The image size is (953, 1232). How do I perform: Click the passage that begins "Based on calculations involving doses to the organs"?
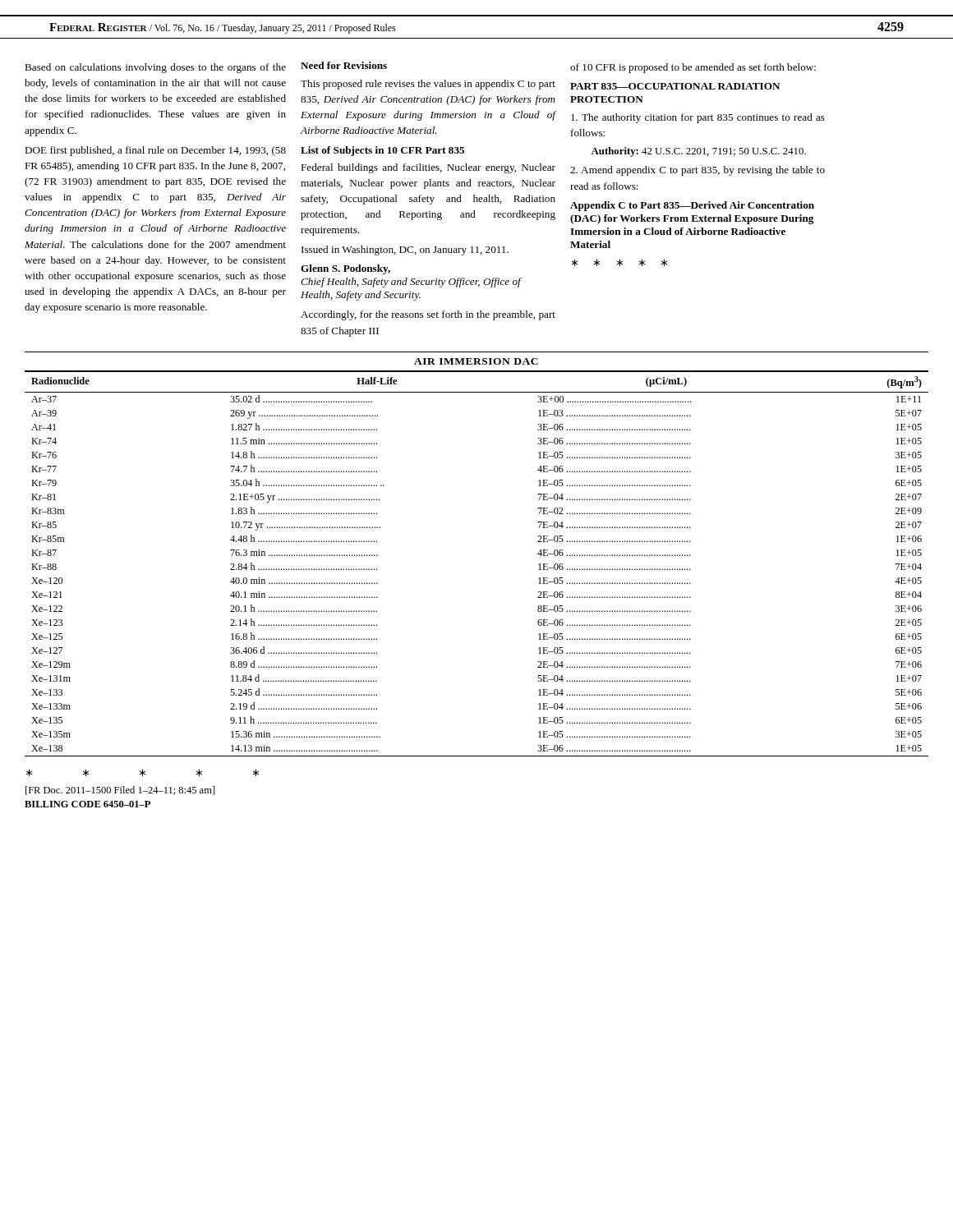coord(155,187)
